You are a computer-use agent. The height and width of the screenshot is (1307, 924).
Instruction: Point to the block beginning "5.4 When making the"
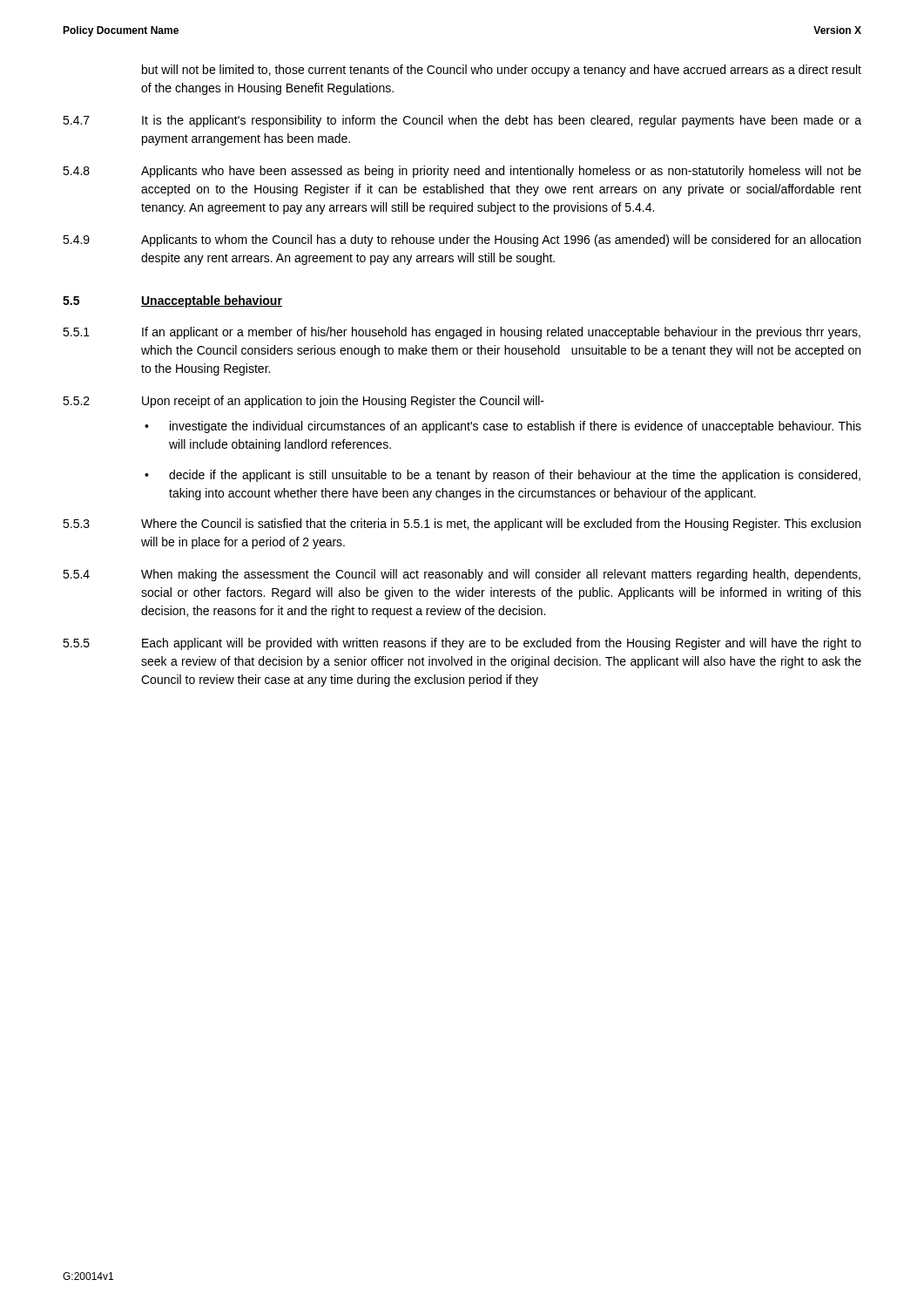coord(462,593)
